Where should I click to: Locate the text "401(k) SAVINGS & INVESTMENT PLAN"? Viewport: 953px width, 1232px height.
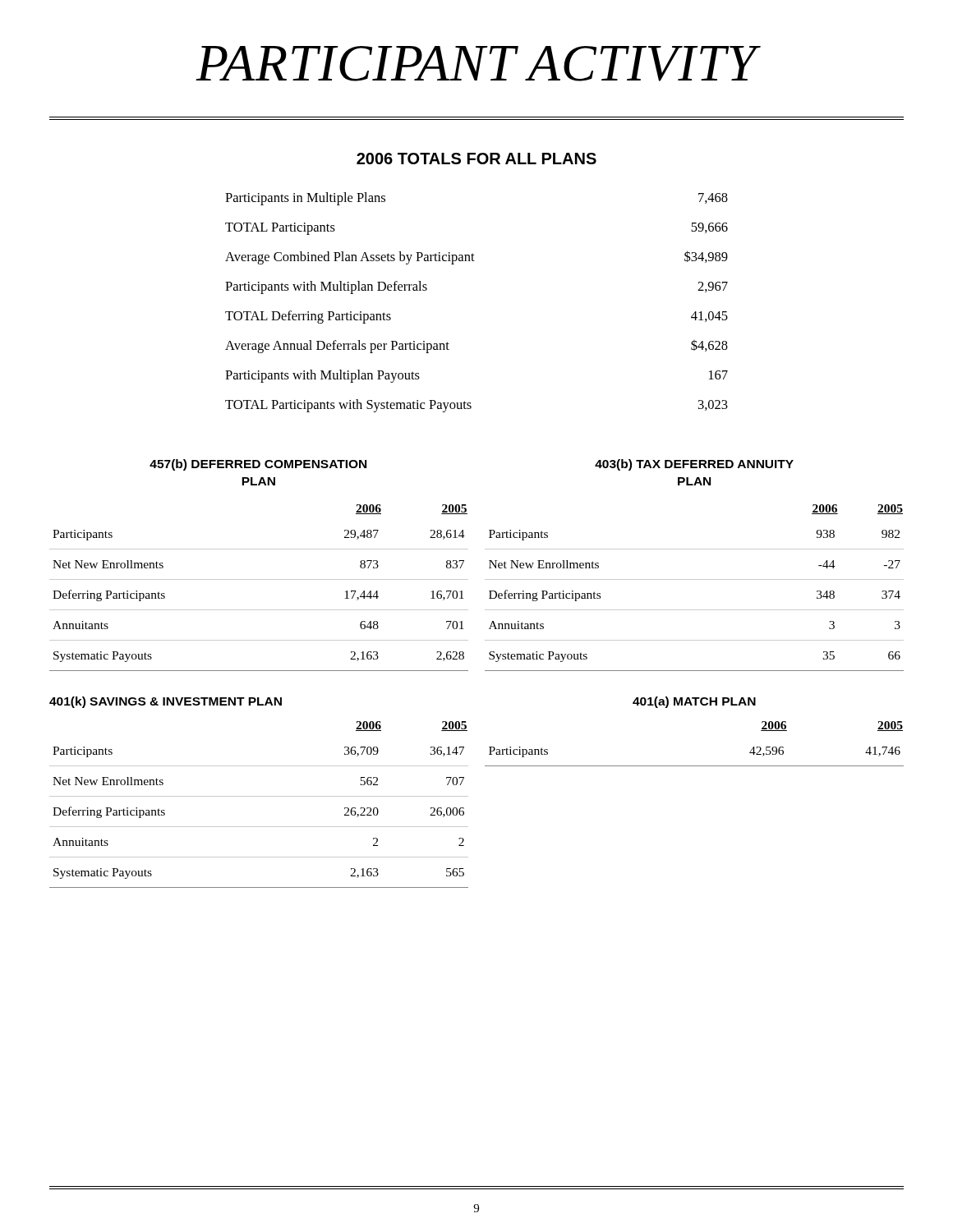point(166,701)
